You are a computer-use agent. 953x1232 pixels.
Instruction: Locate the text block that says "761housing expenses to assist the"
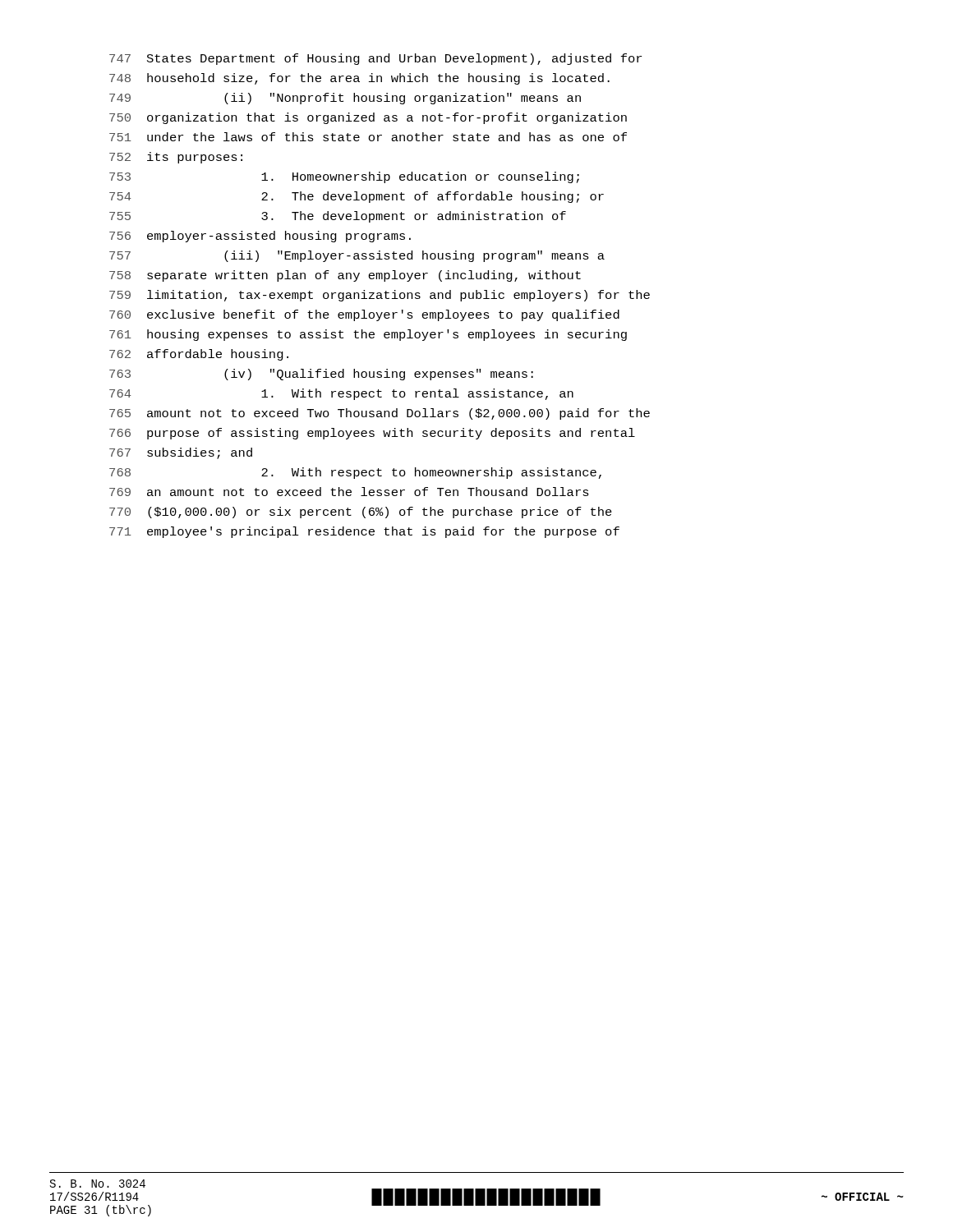[485, 335]
